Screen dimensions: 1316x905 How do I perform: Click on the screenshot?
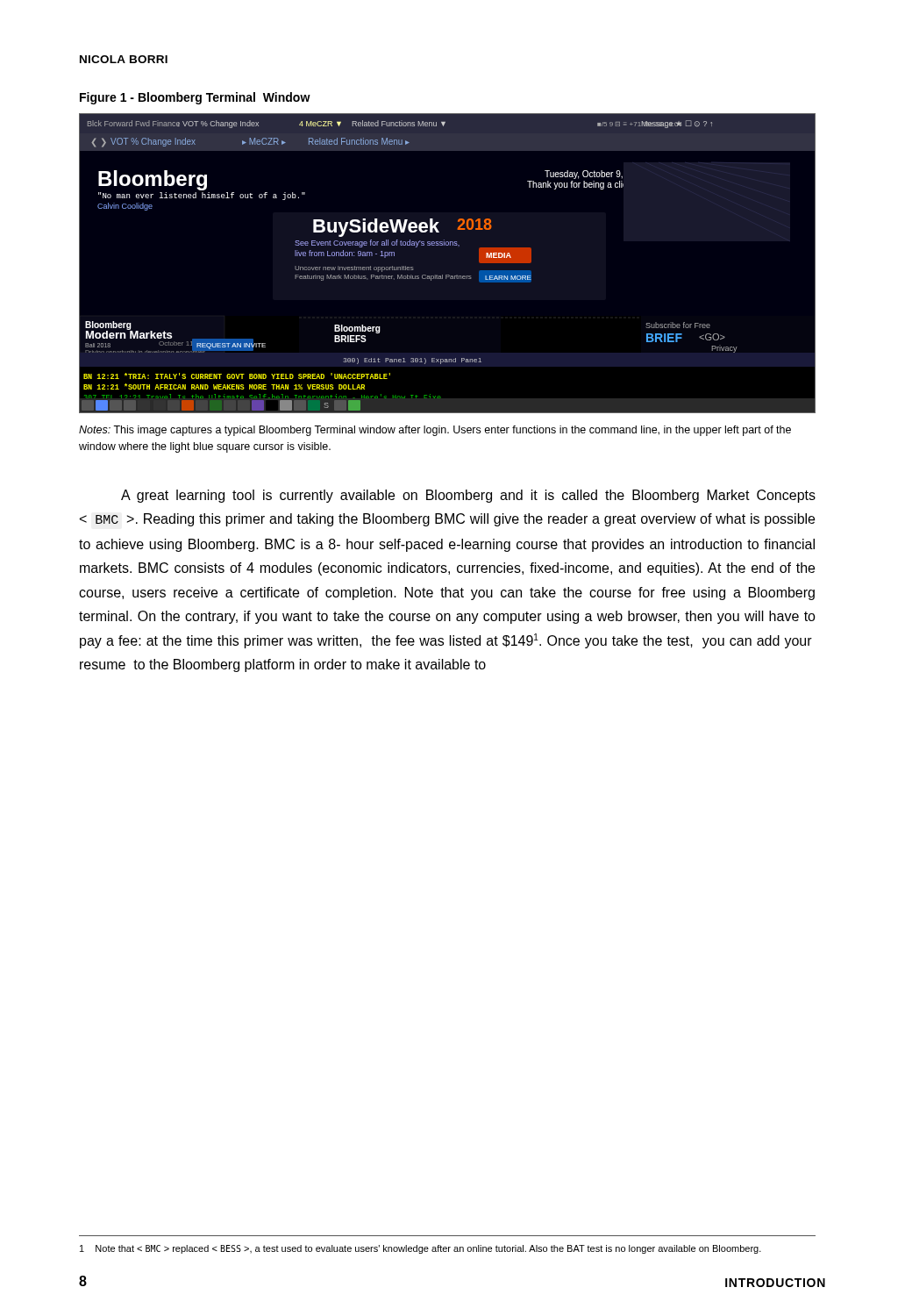coord(447,263)
